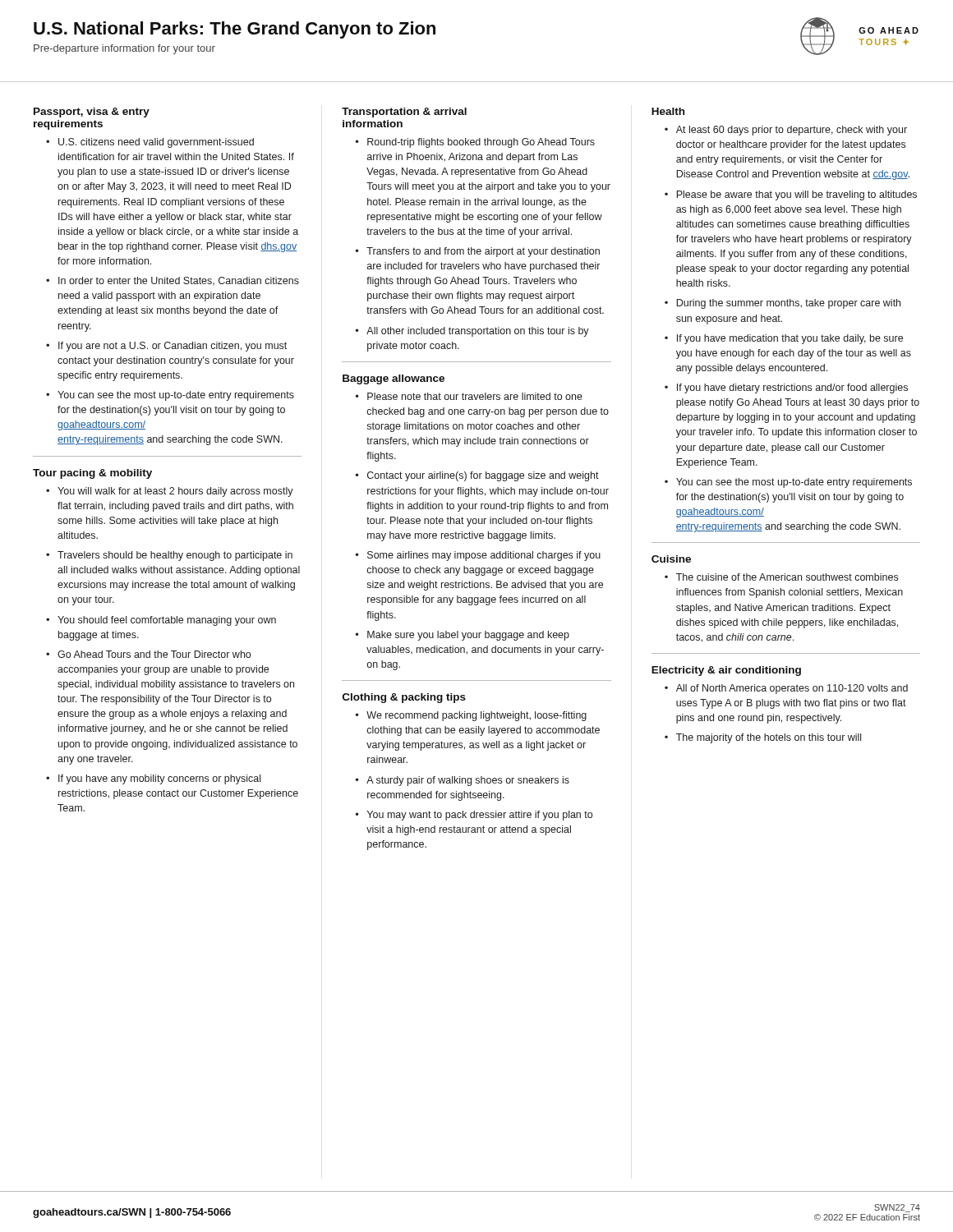
Task: Point to the text starting "The majority of the hotels"
Action: click(769, 738)
